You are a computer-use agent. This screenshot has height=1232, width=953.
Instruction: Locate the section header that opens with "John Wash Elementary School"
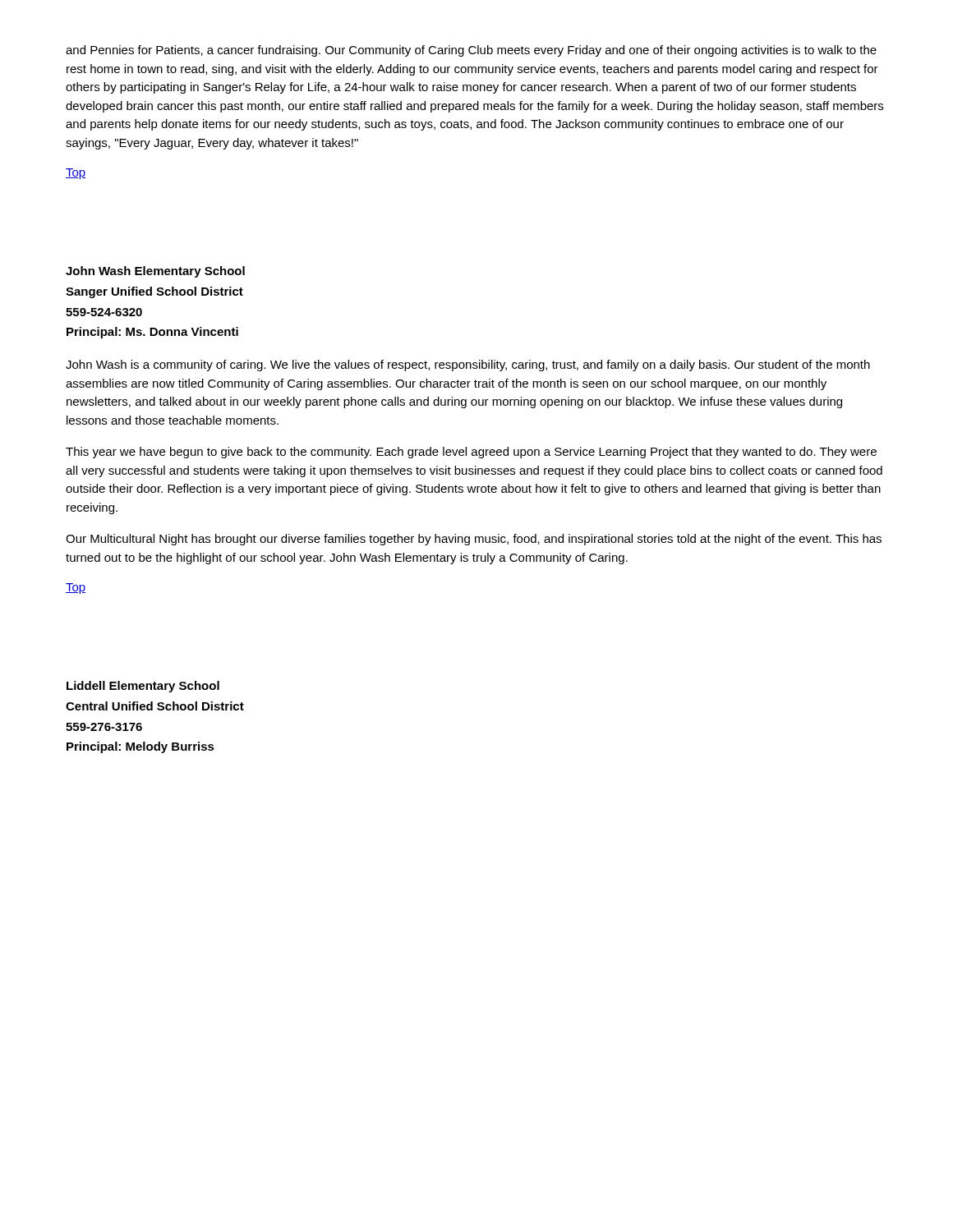coord(156,301)
